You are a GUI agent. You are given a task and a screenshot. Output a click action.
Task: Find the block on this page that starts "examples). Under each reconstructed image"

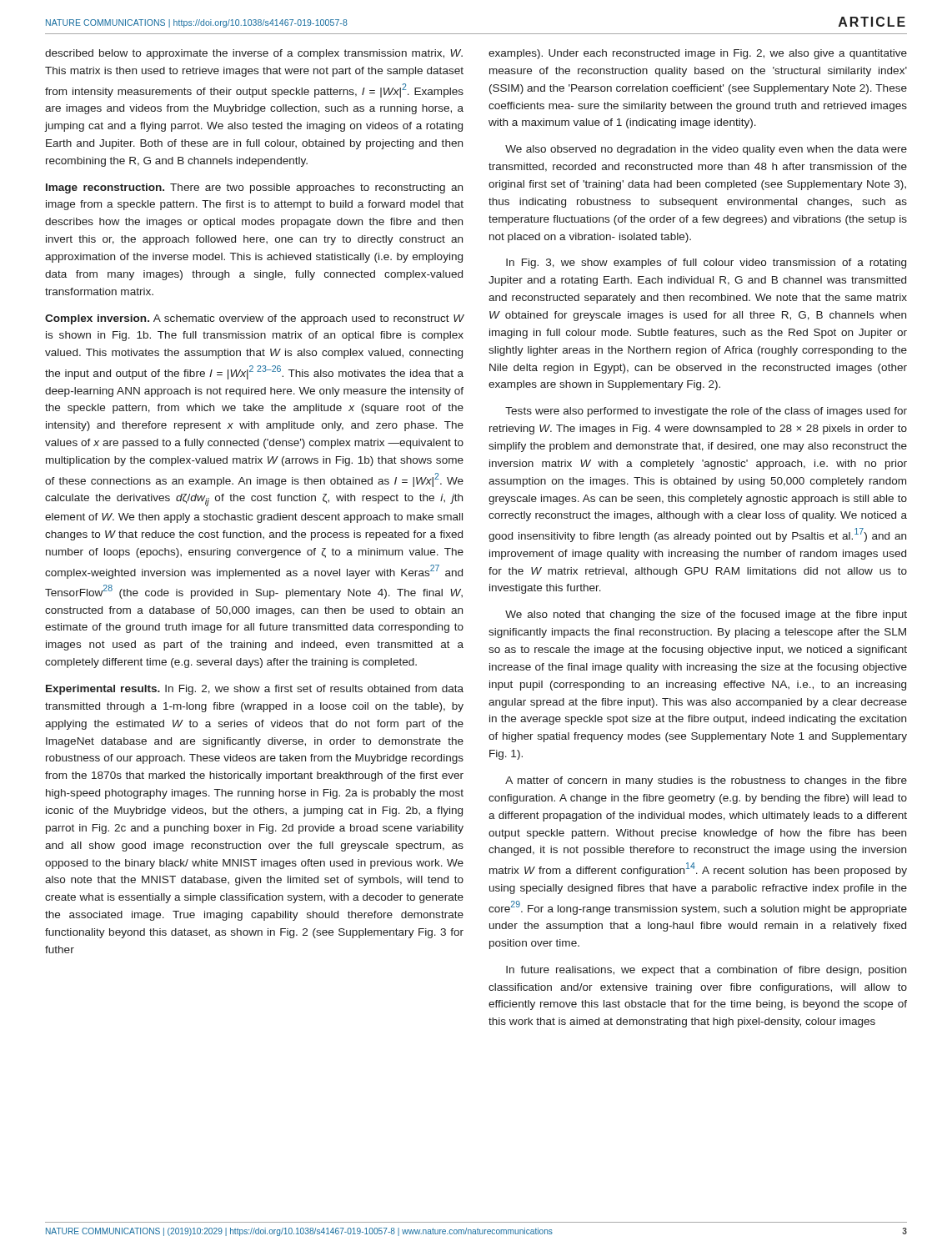coord(698,89)
